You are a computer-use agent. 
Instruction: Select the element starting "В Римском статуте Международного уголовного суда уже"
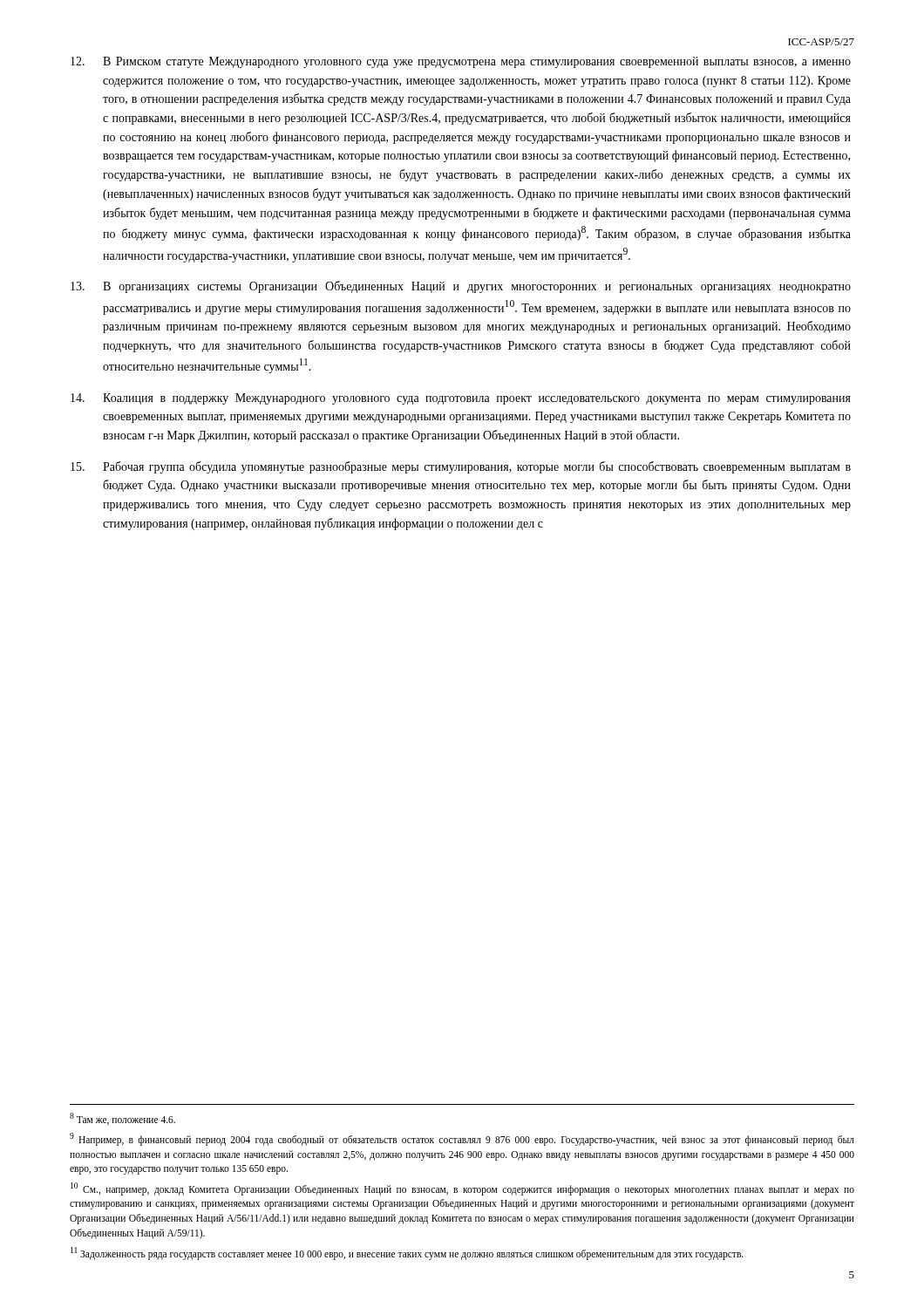(460, 159)
